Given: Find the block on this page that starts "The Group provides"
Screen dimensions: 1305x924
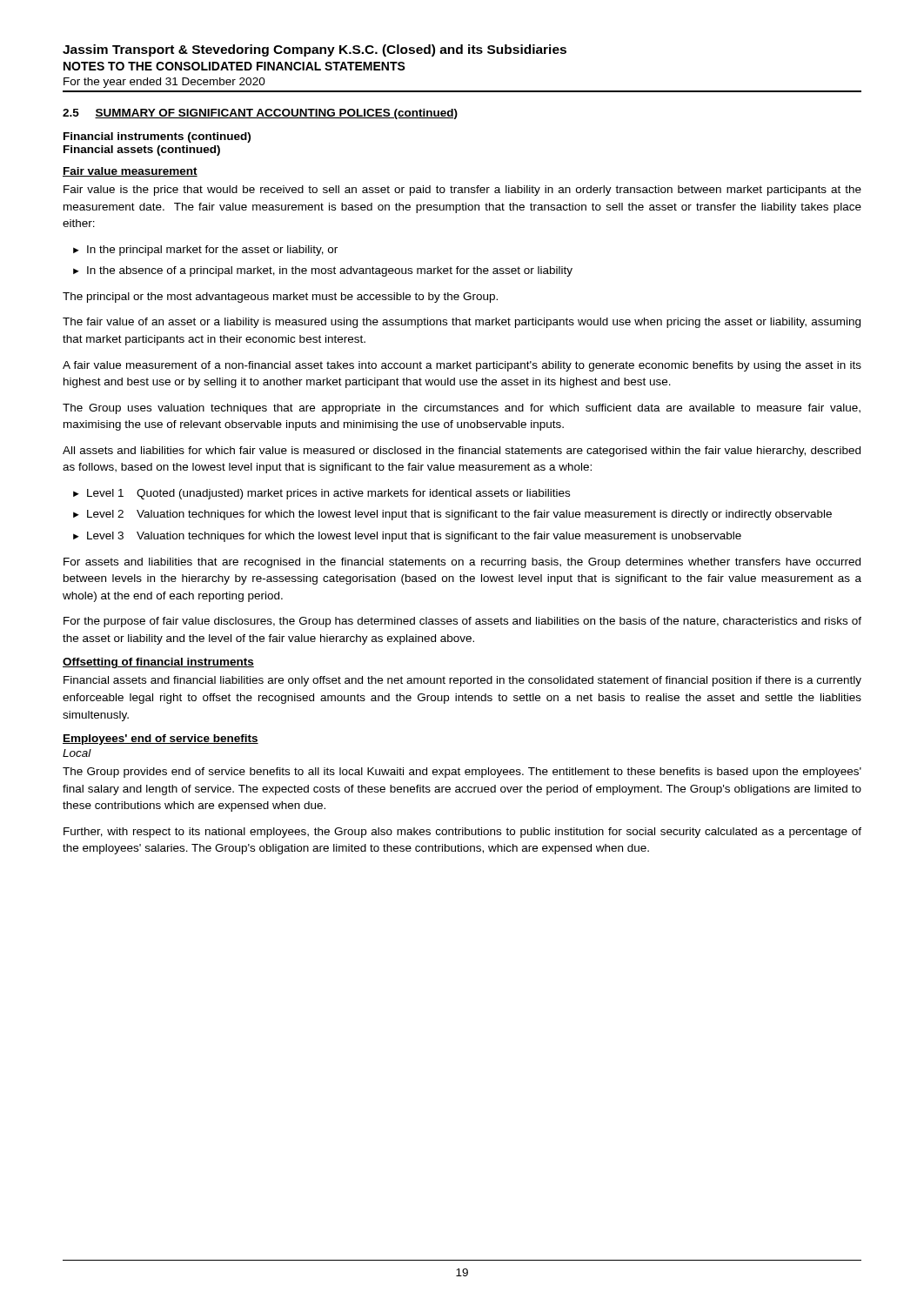Looking at the screenshot, I should coord(462,788).
